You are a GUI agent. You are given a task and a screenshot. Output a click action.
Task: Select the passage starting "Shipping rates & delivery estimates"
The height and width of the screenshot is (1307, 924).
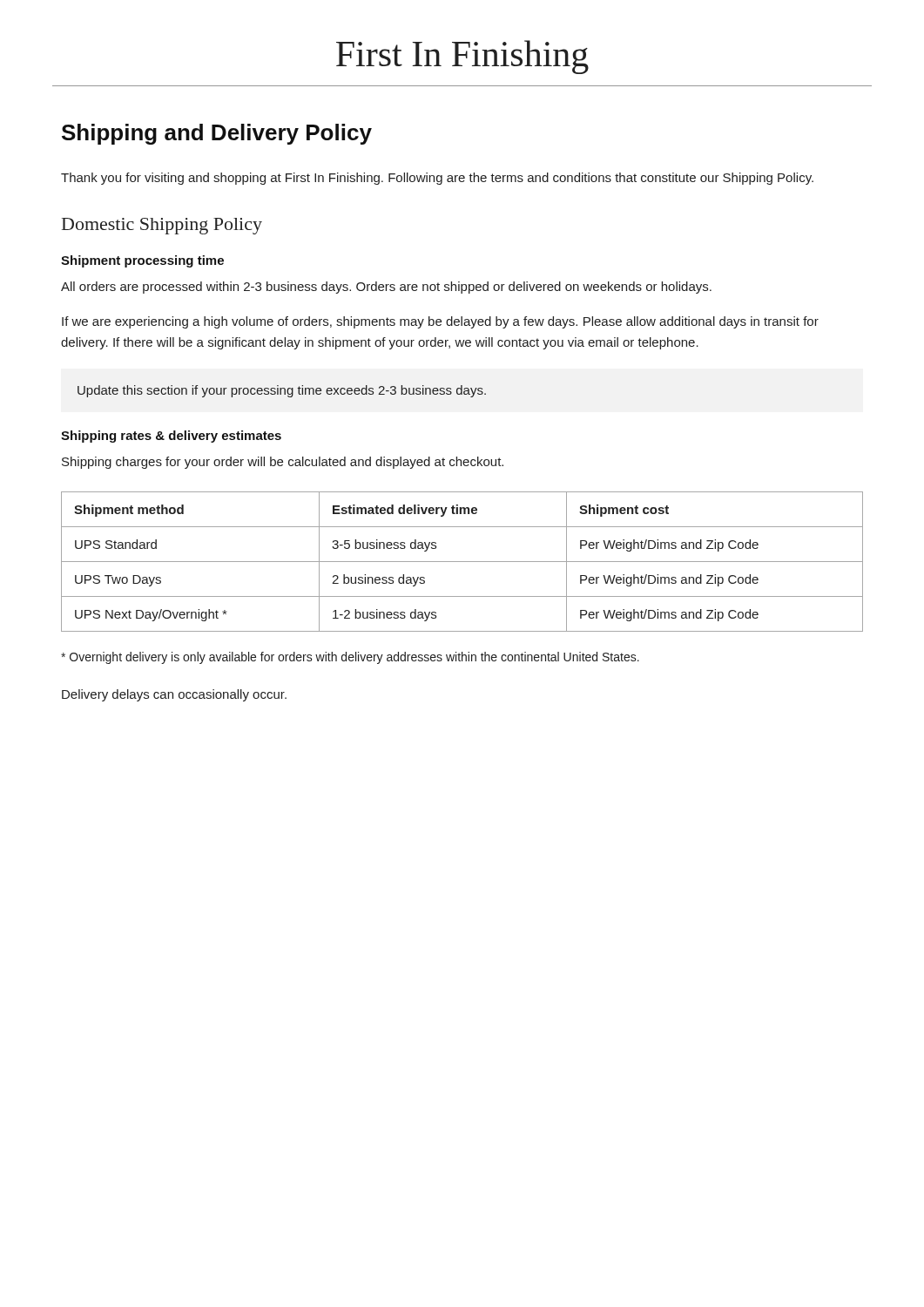(171, 437)
